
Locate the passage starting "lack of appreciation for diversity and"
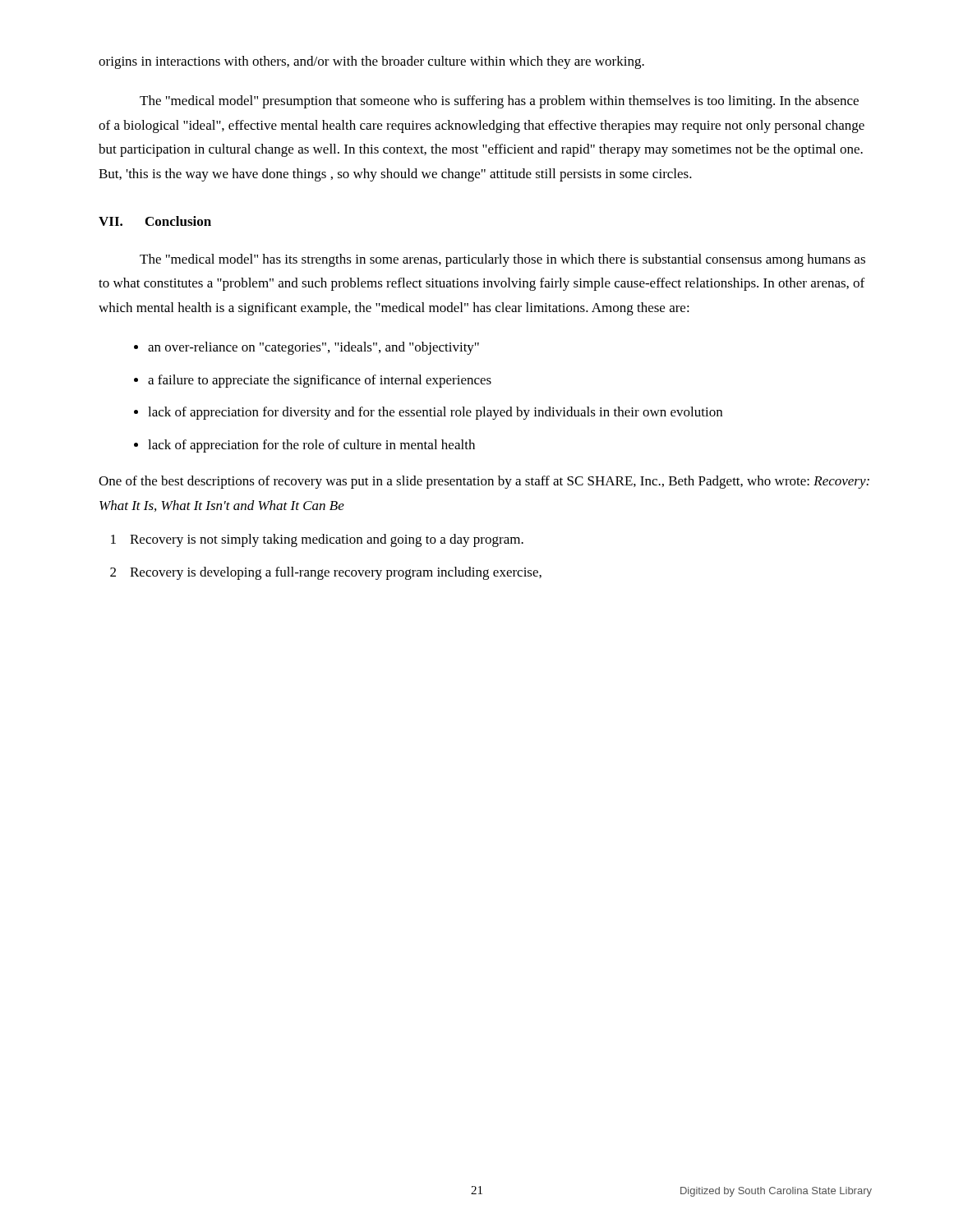point(435,412)
